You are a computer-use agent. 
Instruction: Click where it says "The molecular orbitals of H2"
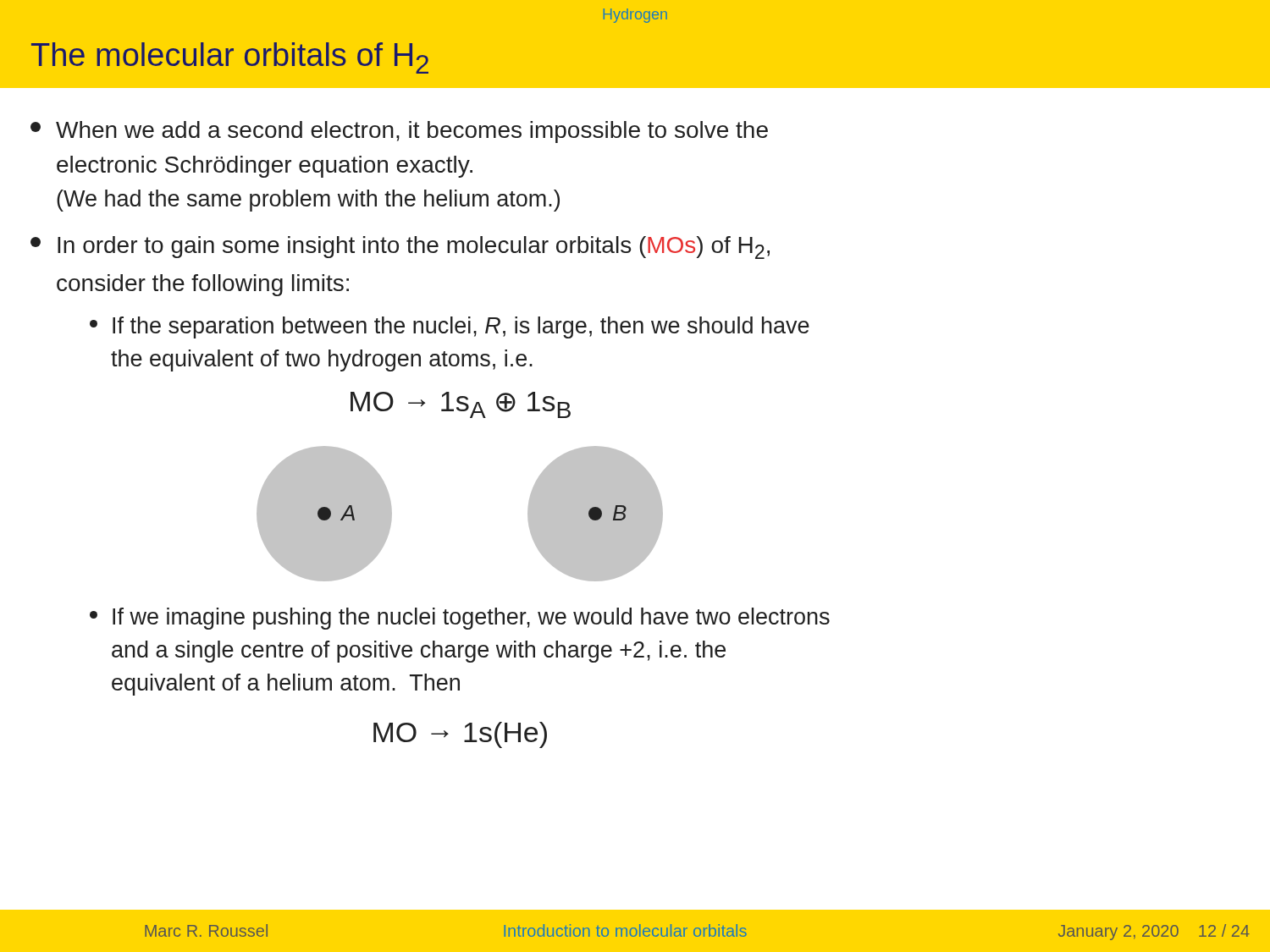230,58
